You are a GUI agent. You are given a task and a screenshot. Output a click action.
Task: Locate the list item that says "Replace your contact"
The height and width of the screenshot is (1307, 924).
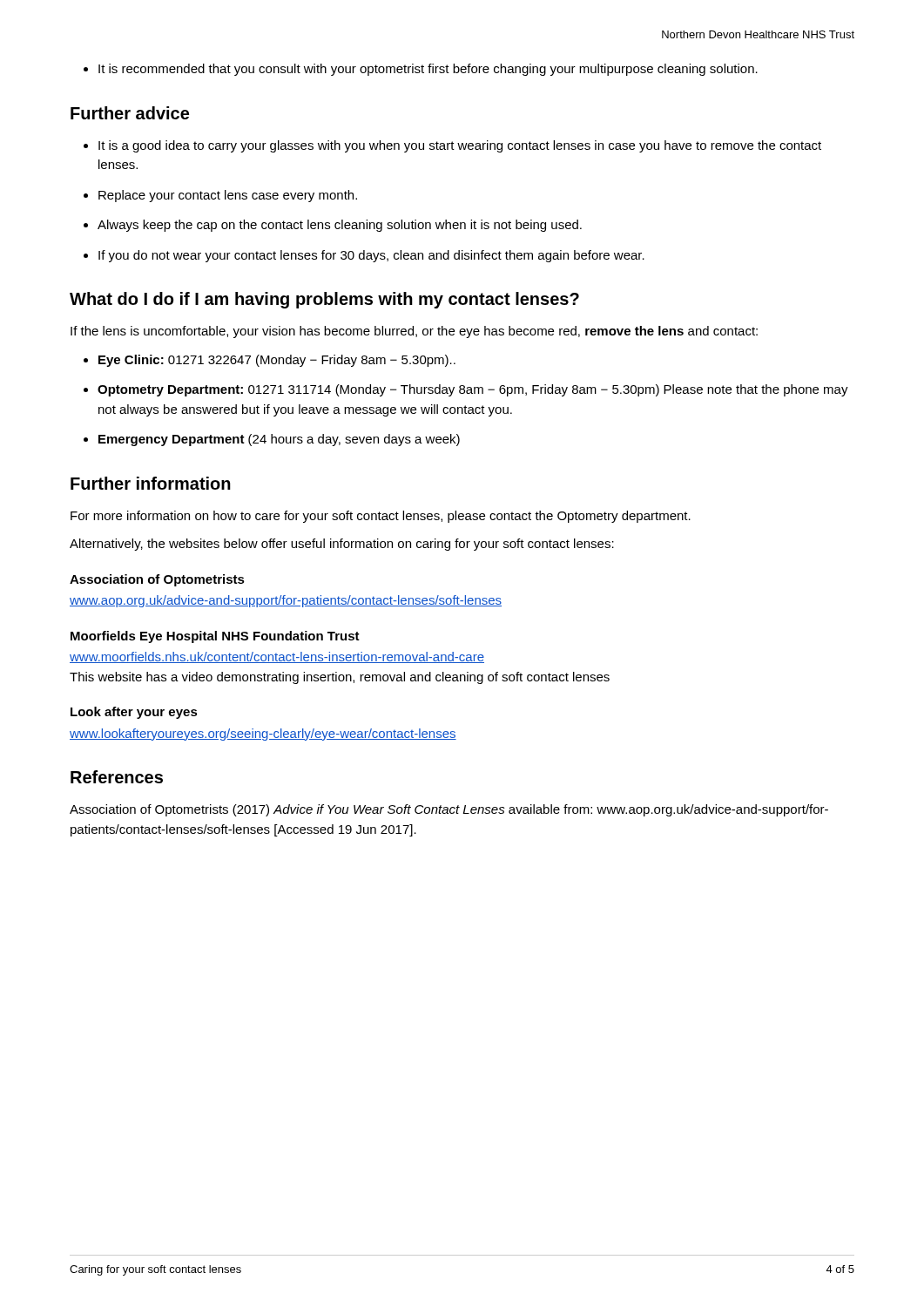click(228, 194)
